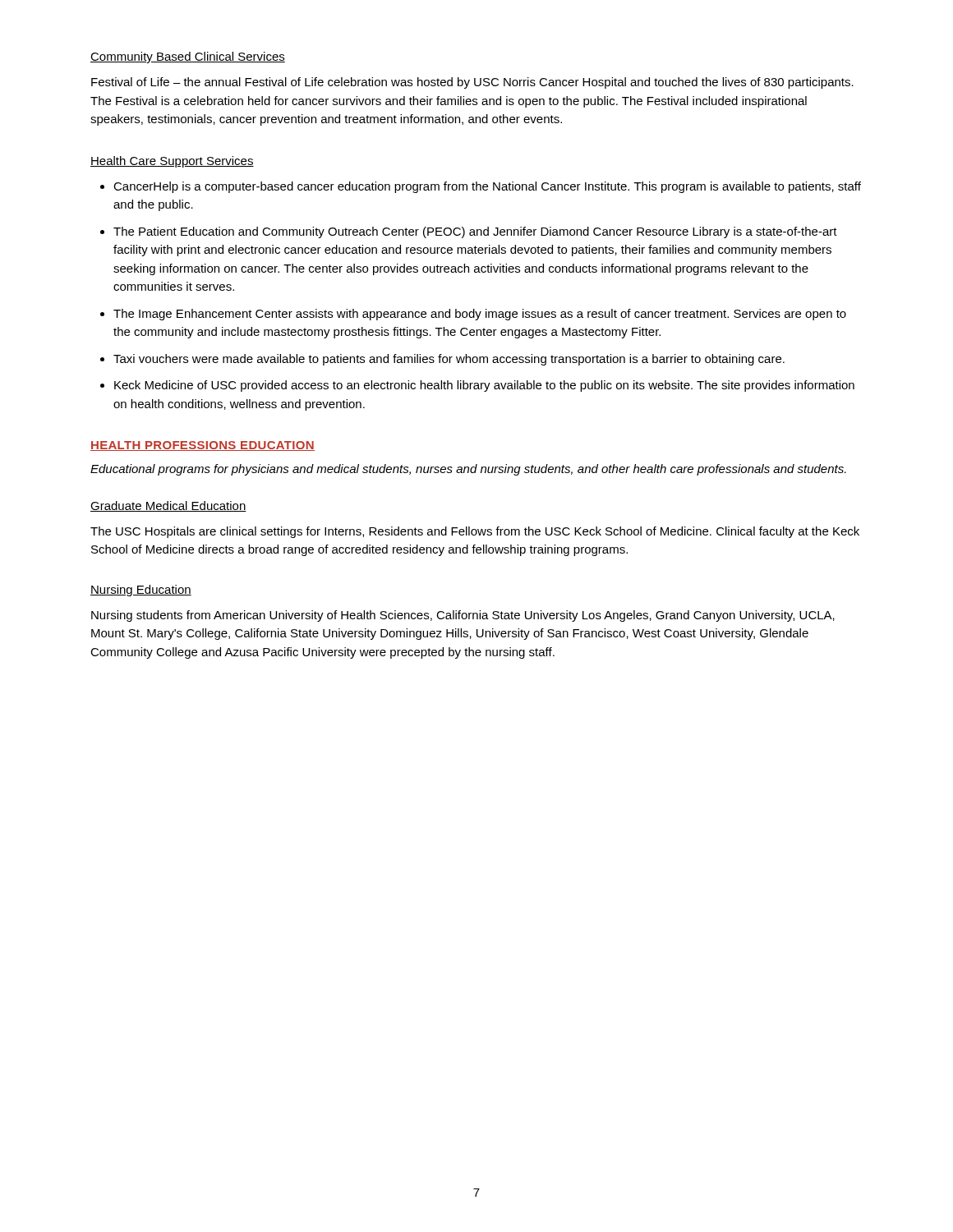Select the block starting "Nursing students from American University of Health"
This screenshot has height=1232, width=953.
click(463, 633)
